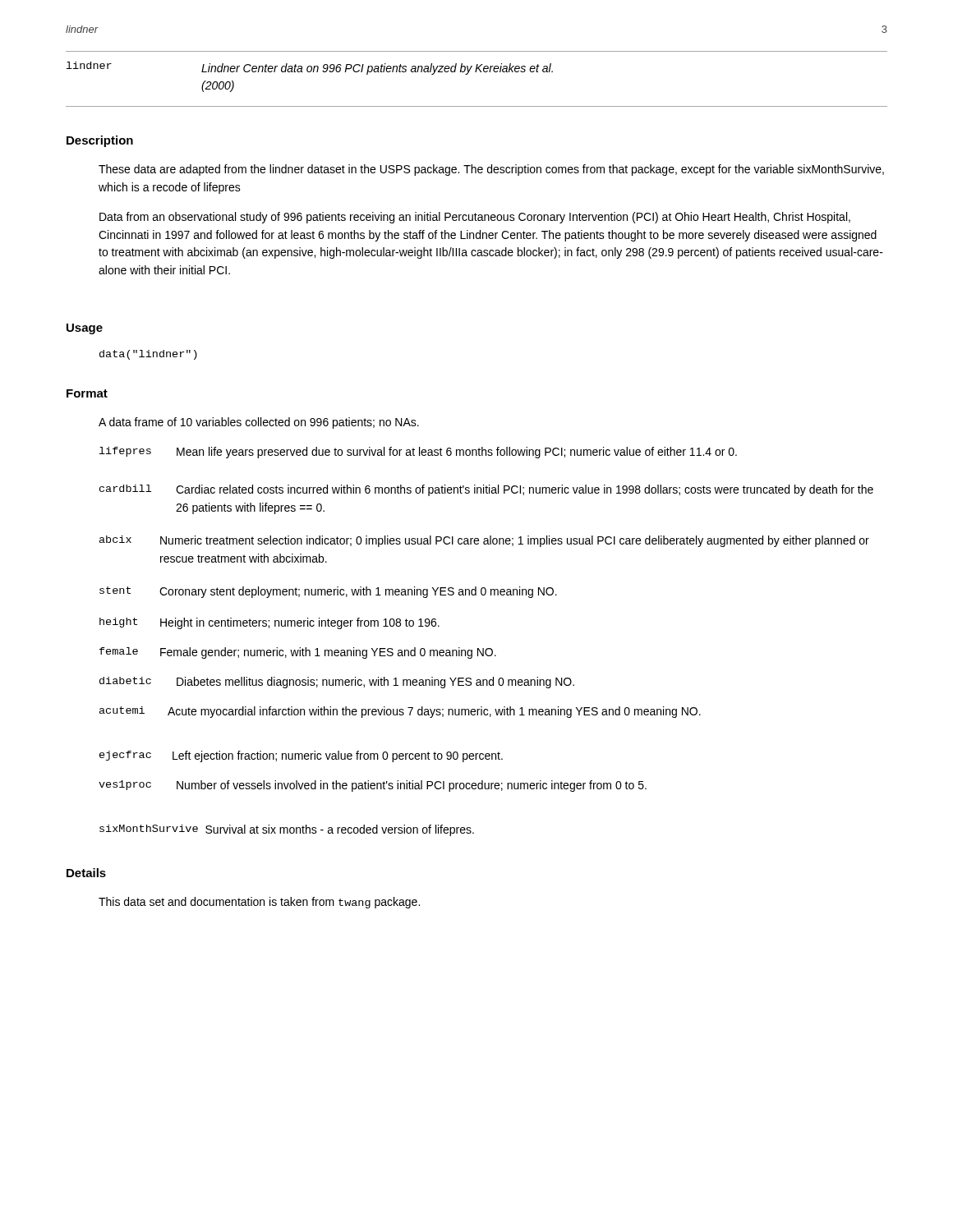Point to the block beginning "acutemi Acute myocardial infarction within"

coord(476,712)
